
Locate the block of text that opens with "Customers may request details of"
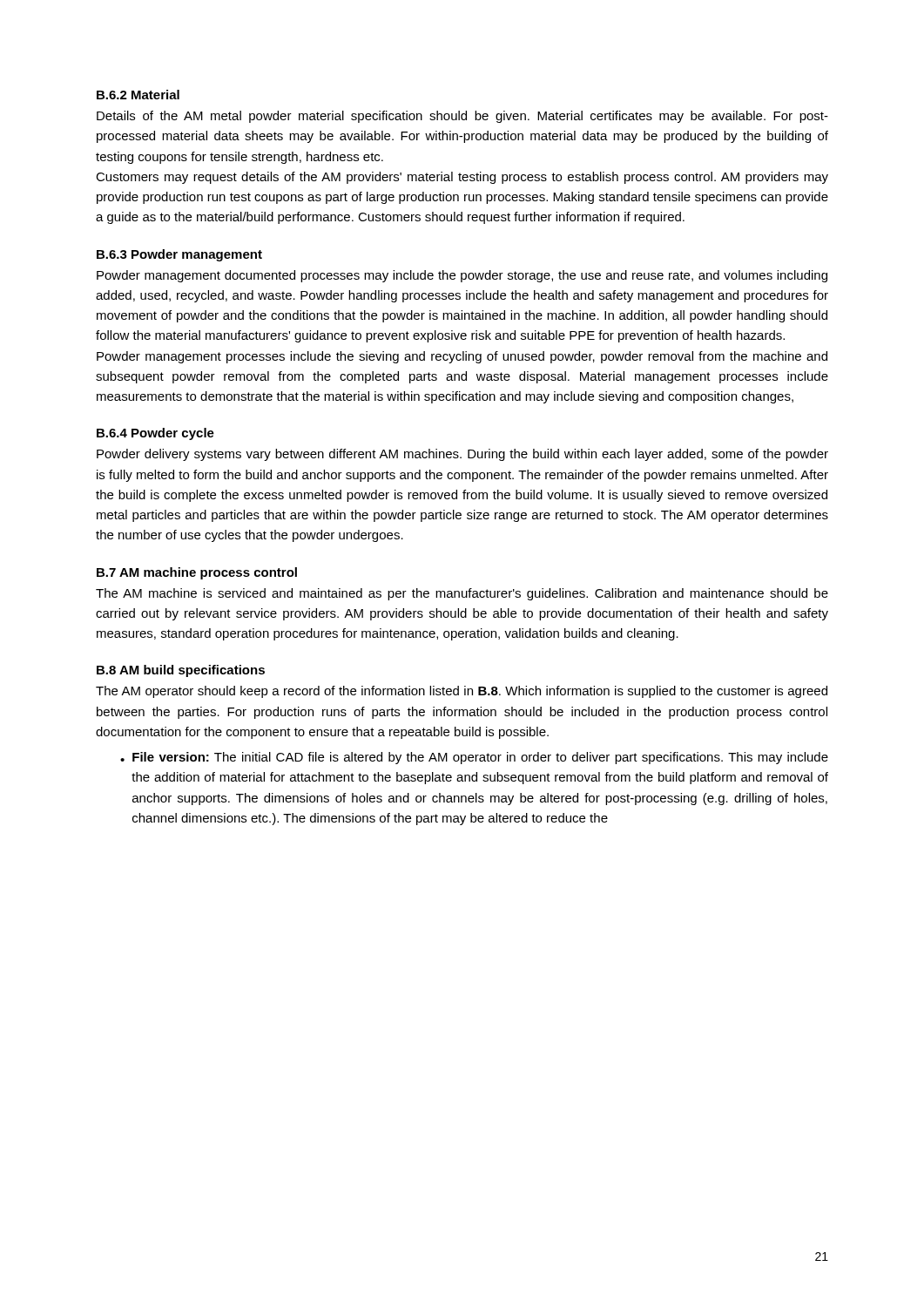[462, 197]
